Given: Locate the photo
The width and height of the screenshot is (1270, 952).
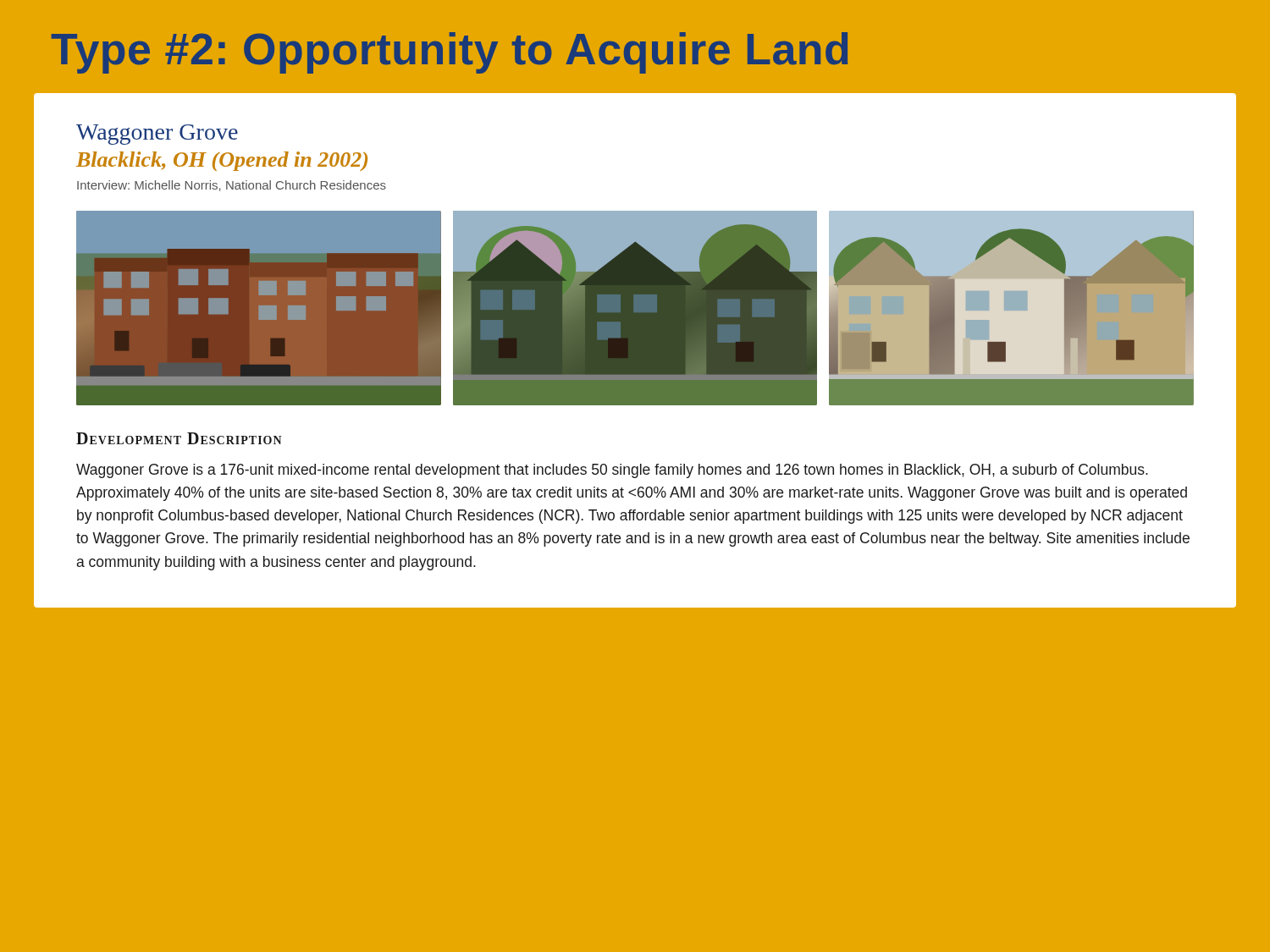Looking at the screenshot, I should [635, 308].
